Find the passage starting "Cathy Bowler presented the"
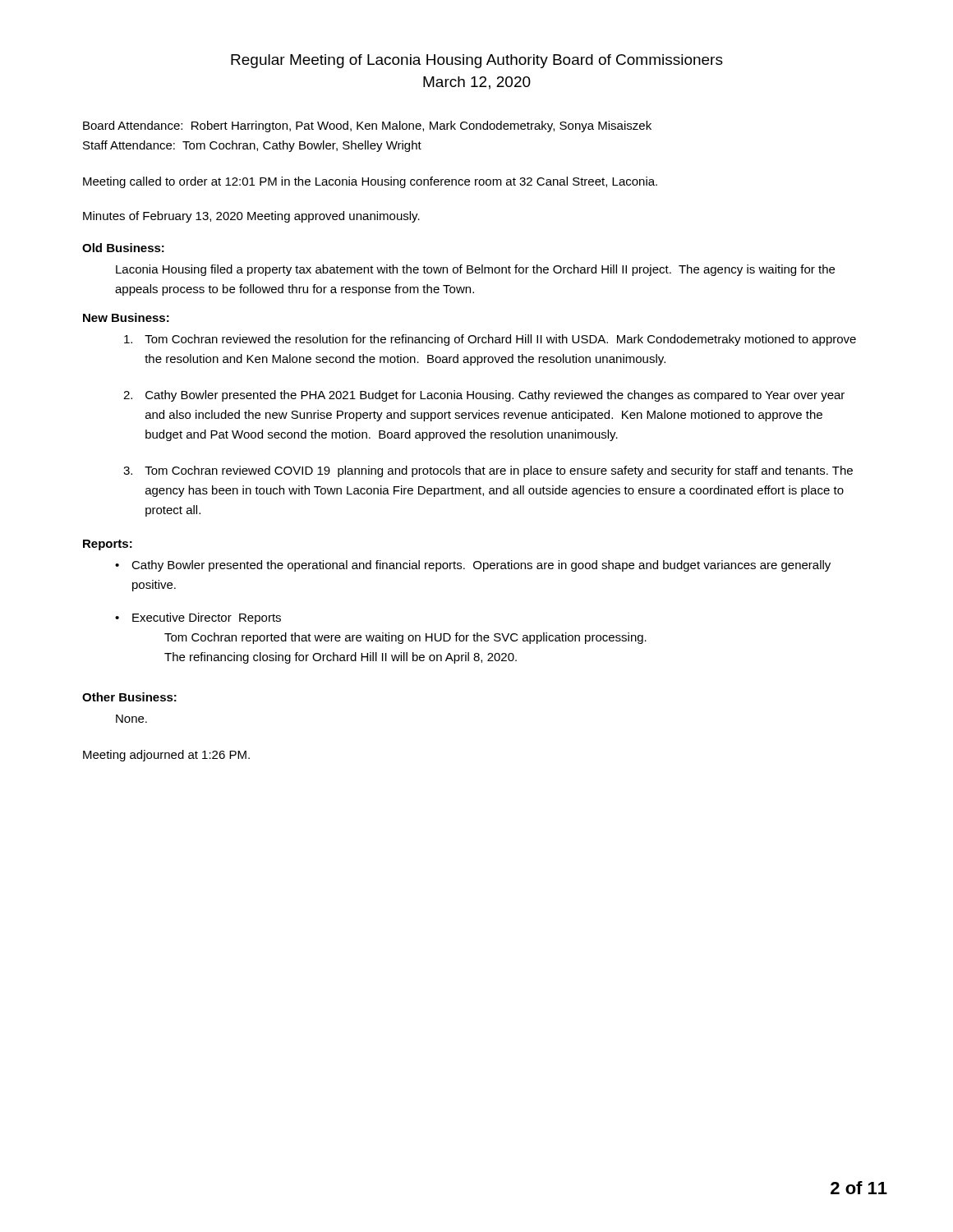 point(481,575)
